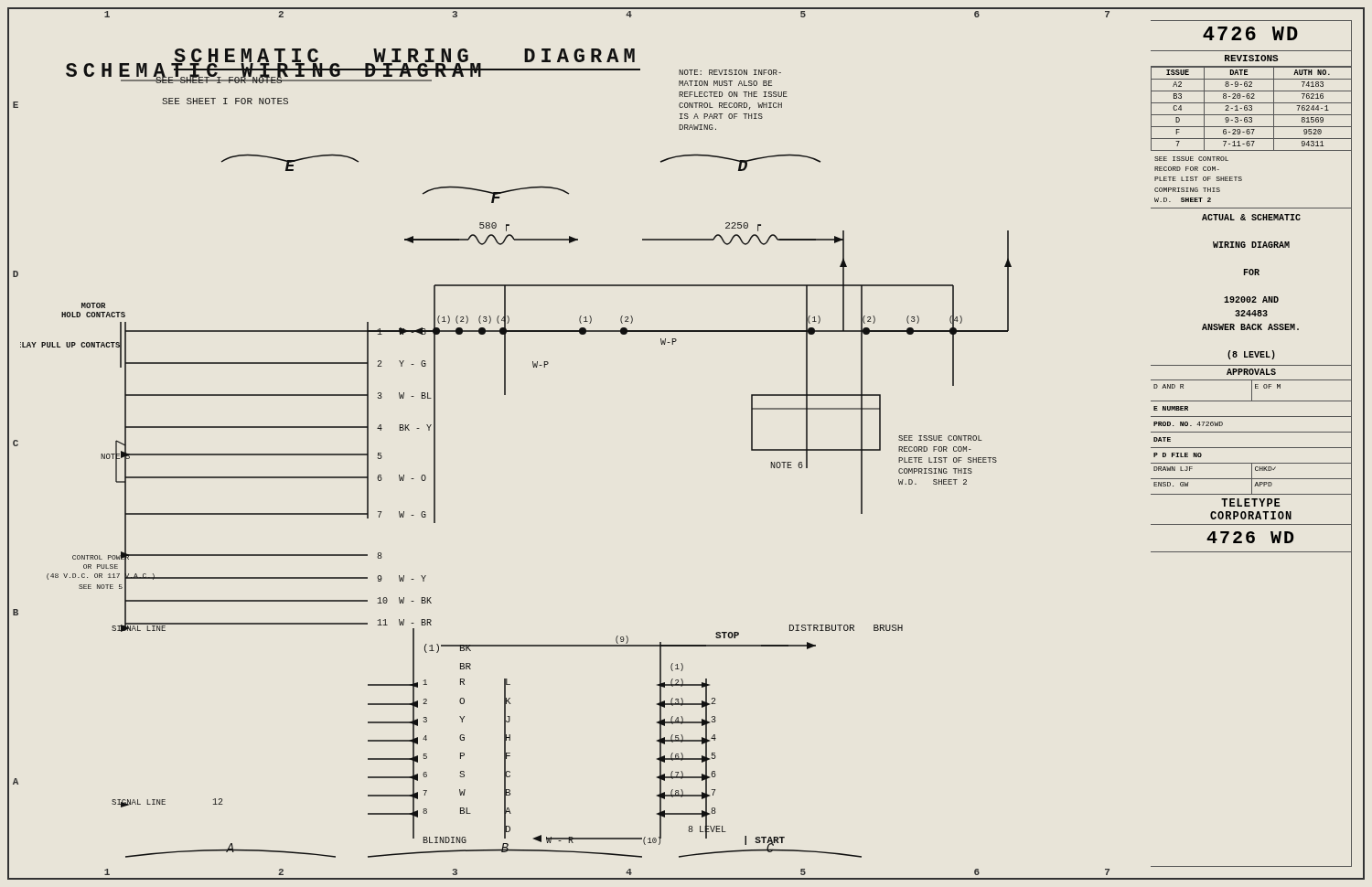Click on the text containing "PROD. NO. 4726WD"
Image resolution: width=1372 pixels, height=887 pixels.
tap(1188, 424)
